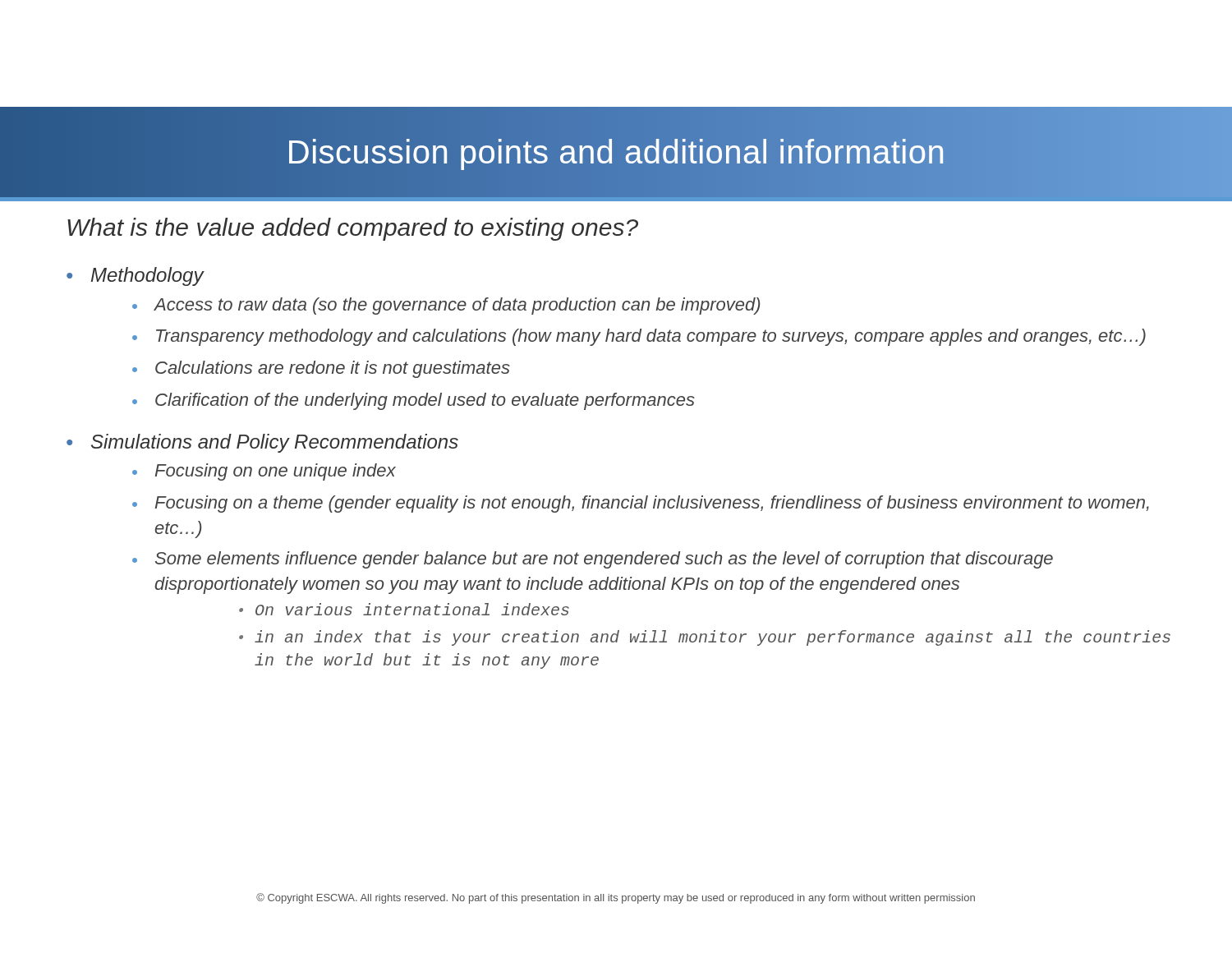
Task: Locate the text "•On various international indexes"
Action: (x=404, y=609)
